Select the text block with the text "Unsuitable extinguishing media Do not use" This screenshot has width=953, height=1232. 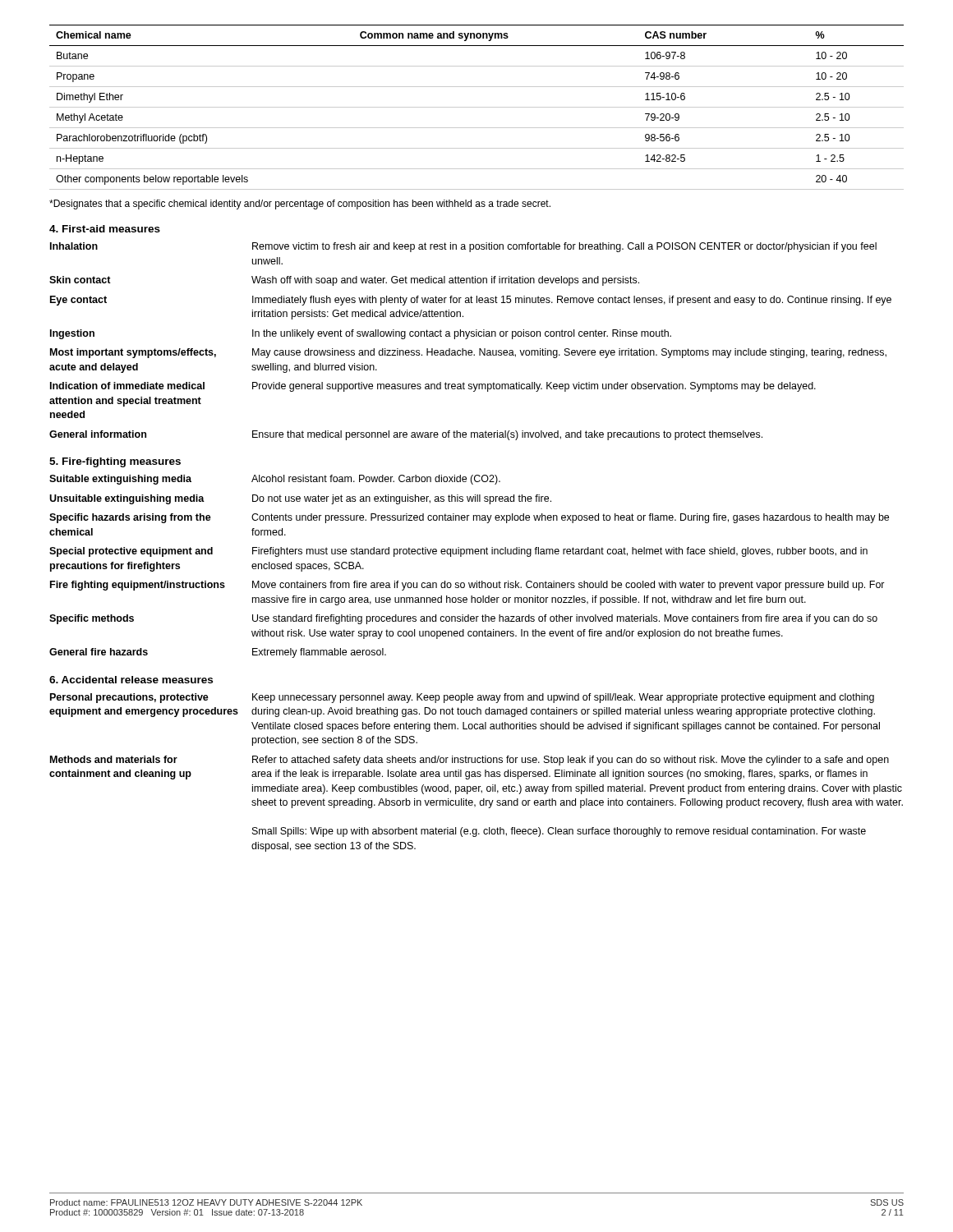pos(476,499)
